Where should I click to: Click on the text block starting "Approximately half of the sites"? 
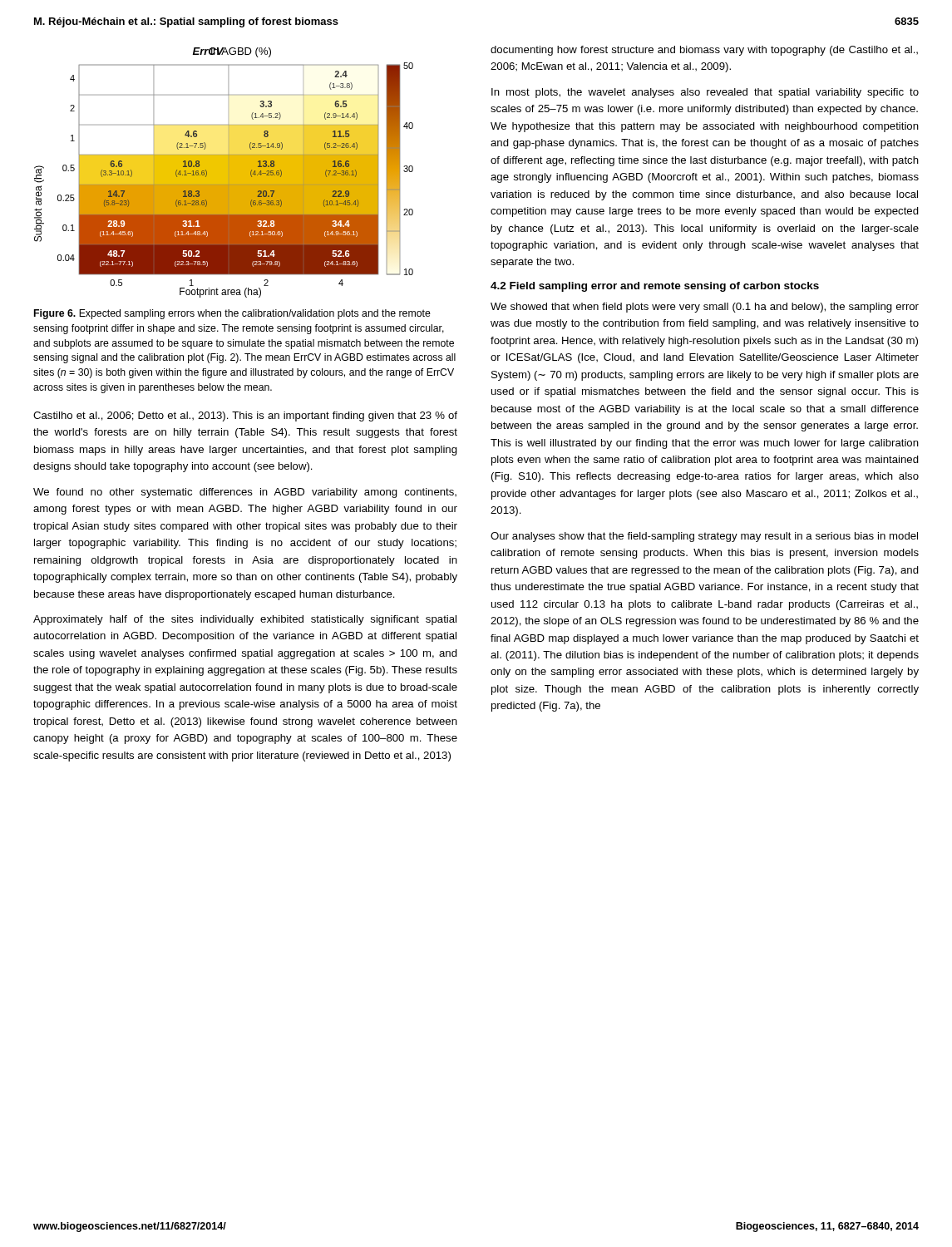(245, 687)
